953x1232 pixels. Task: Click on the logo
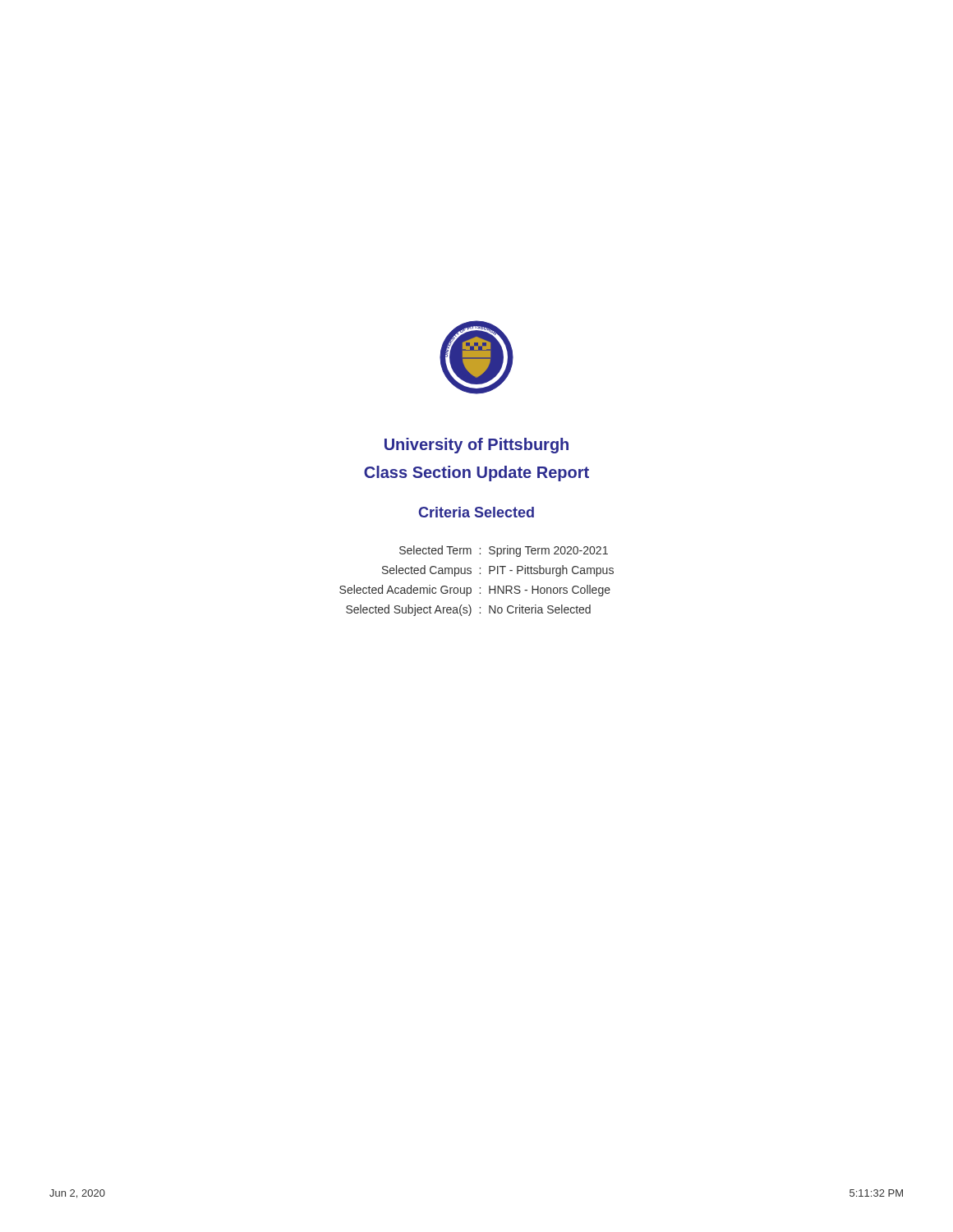point(476,359)
